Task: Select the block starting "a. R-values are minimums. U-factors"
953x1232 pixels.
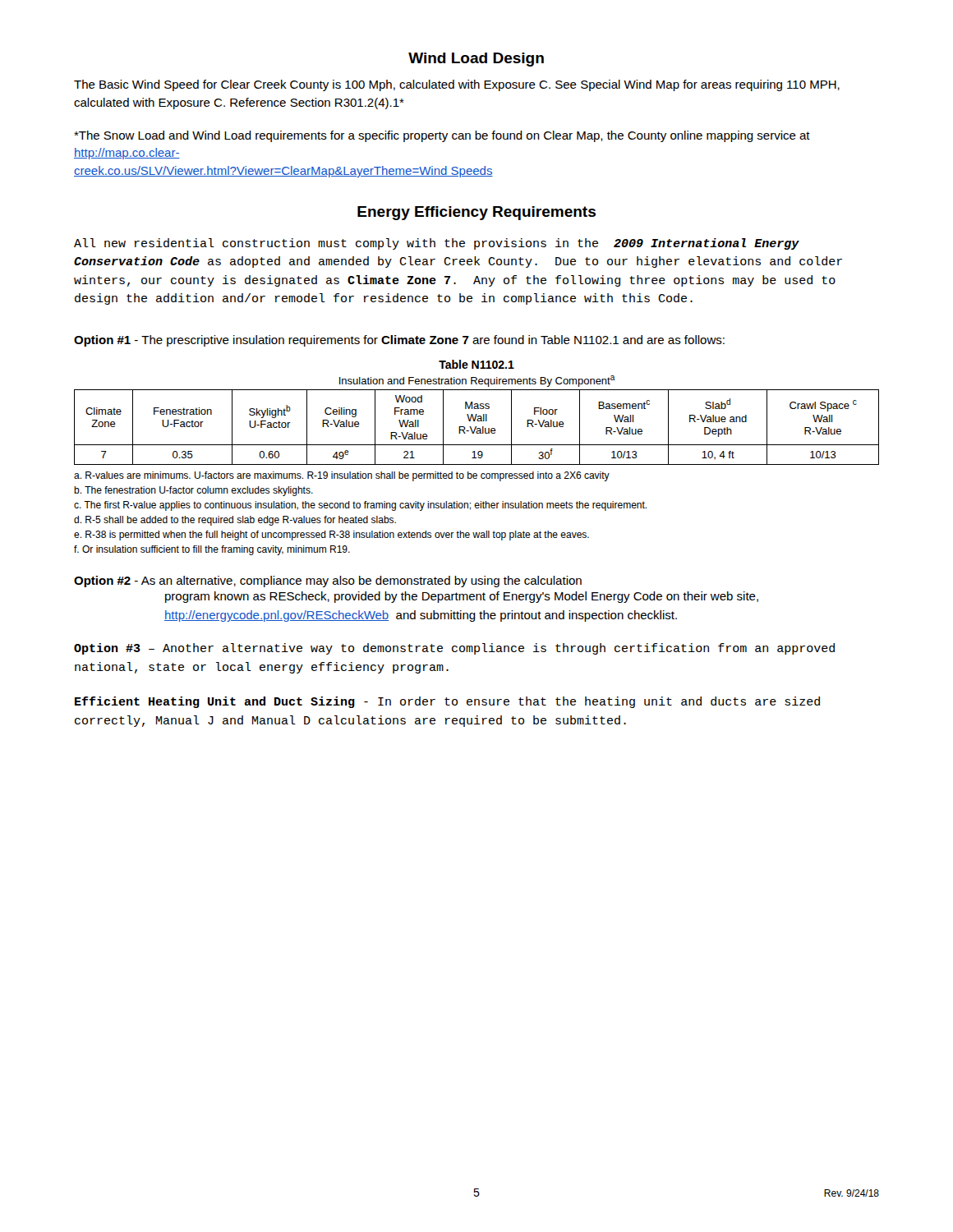Action: pyautogui.click(x=361, y=513)
